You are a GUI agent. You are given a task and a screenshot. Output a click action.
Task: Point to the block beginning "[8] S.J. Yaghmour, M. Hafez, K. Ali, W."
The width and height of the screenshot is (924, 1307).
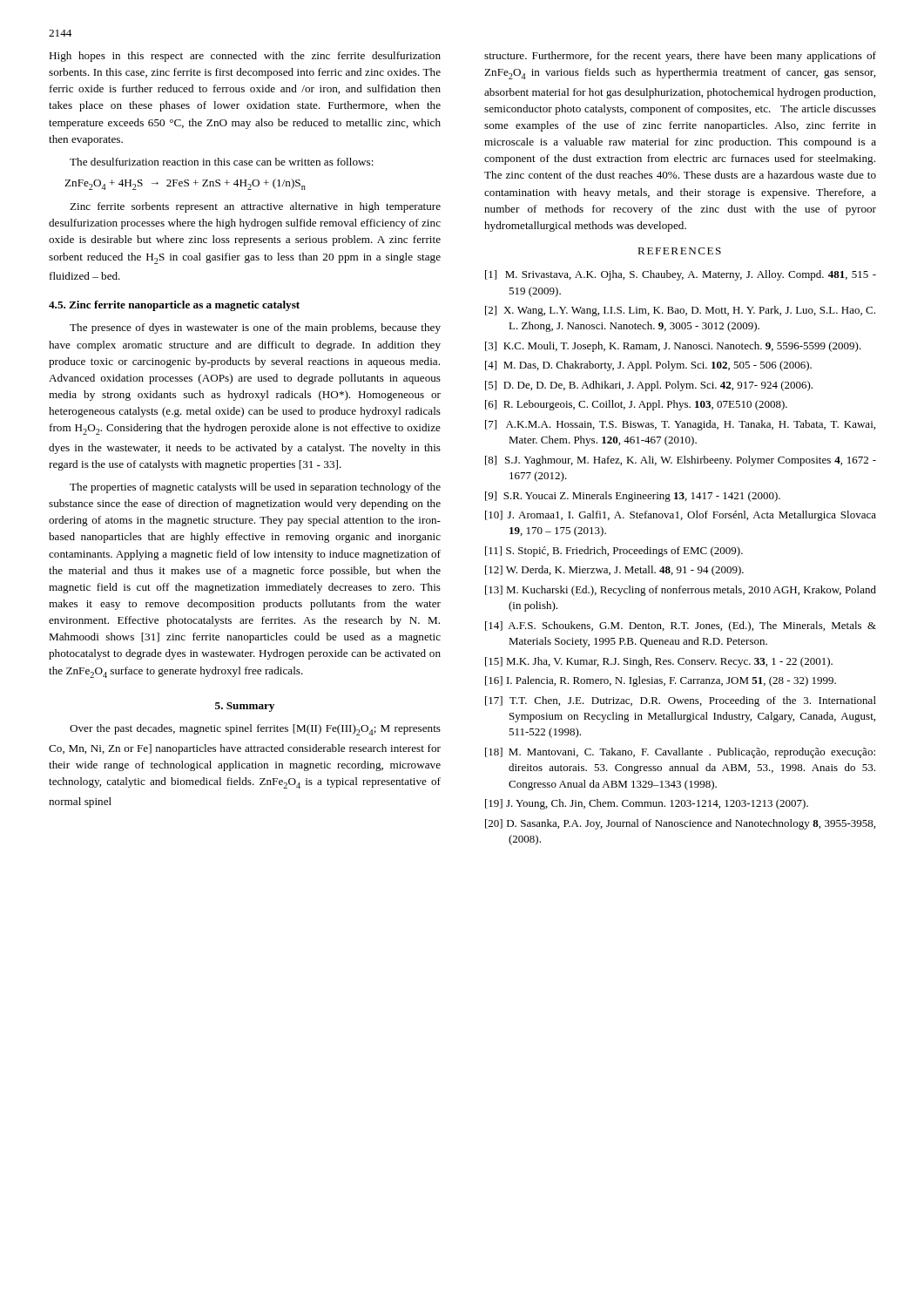(680, 467)
